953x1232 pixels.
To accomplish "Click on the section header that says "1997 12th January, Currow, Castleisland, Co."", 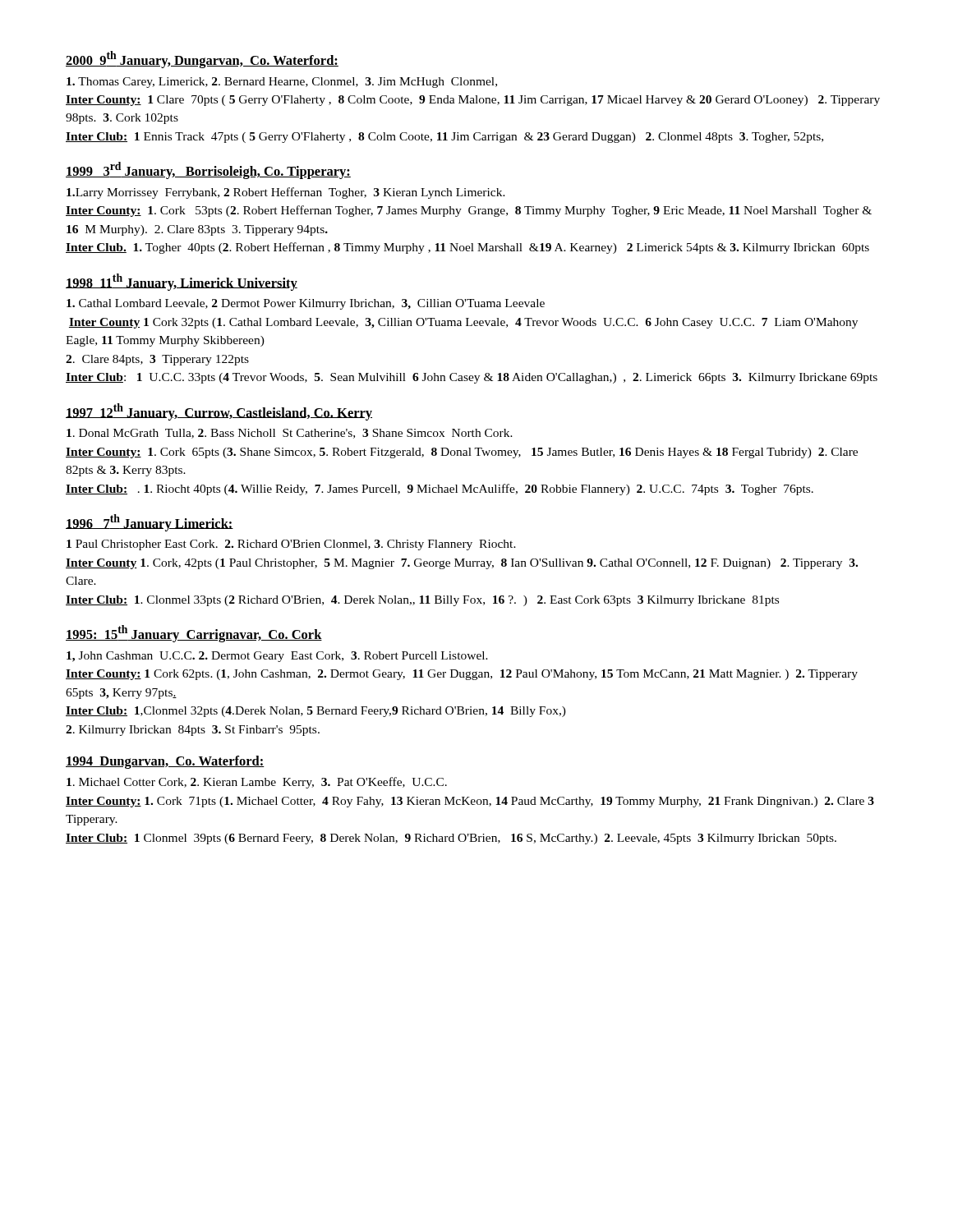I will click(x=219, y=411).
